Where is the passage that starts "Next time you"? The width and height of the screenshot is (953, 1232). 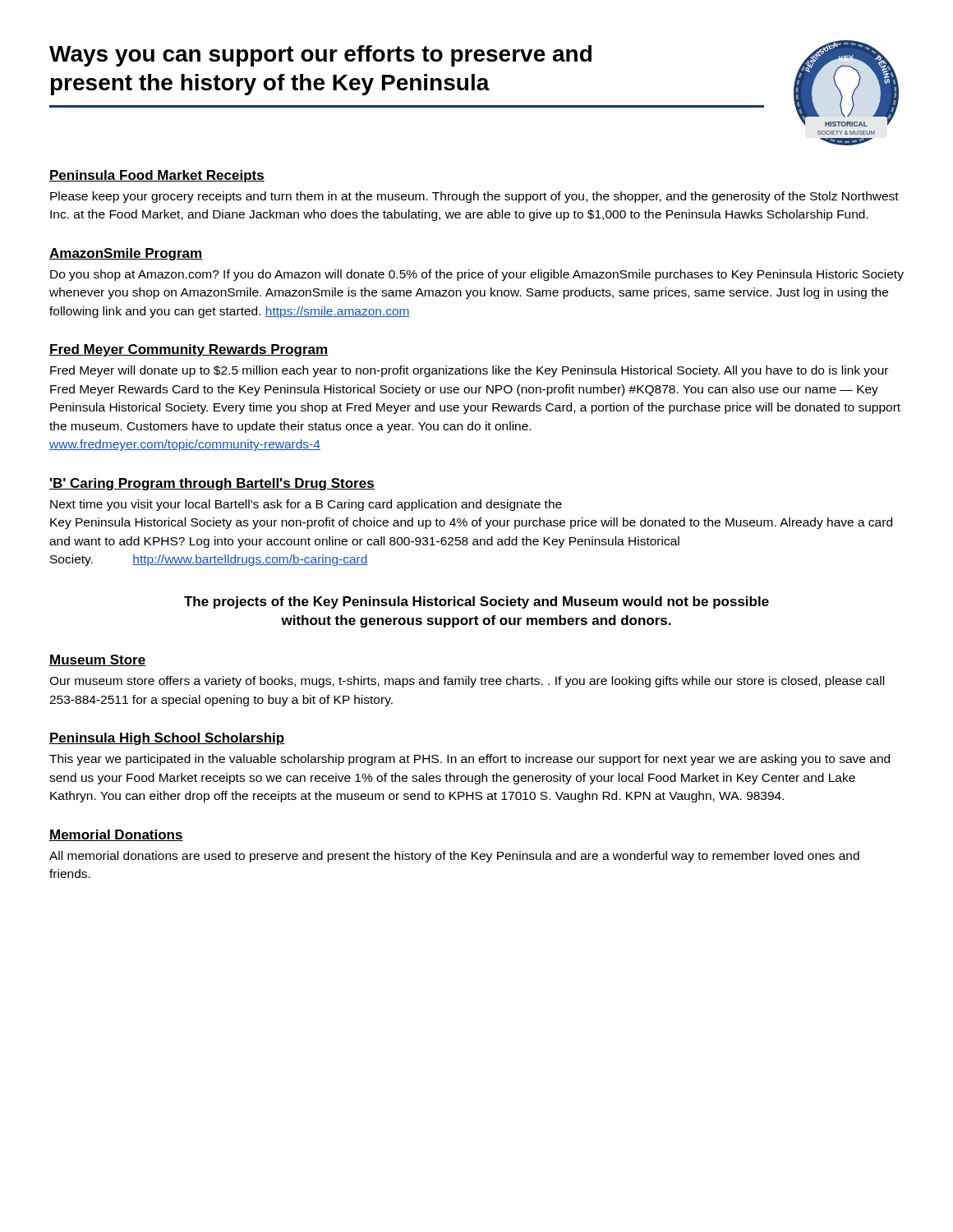click(471, 531)
